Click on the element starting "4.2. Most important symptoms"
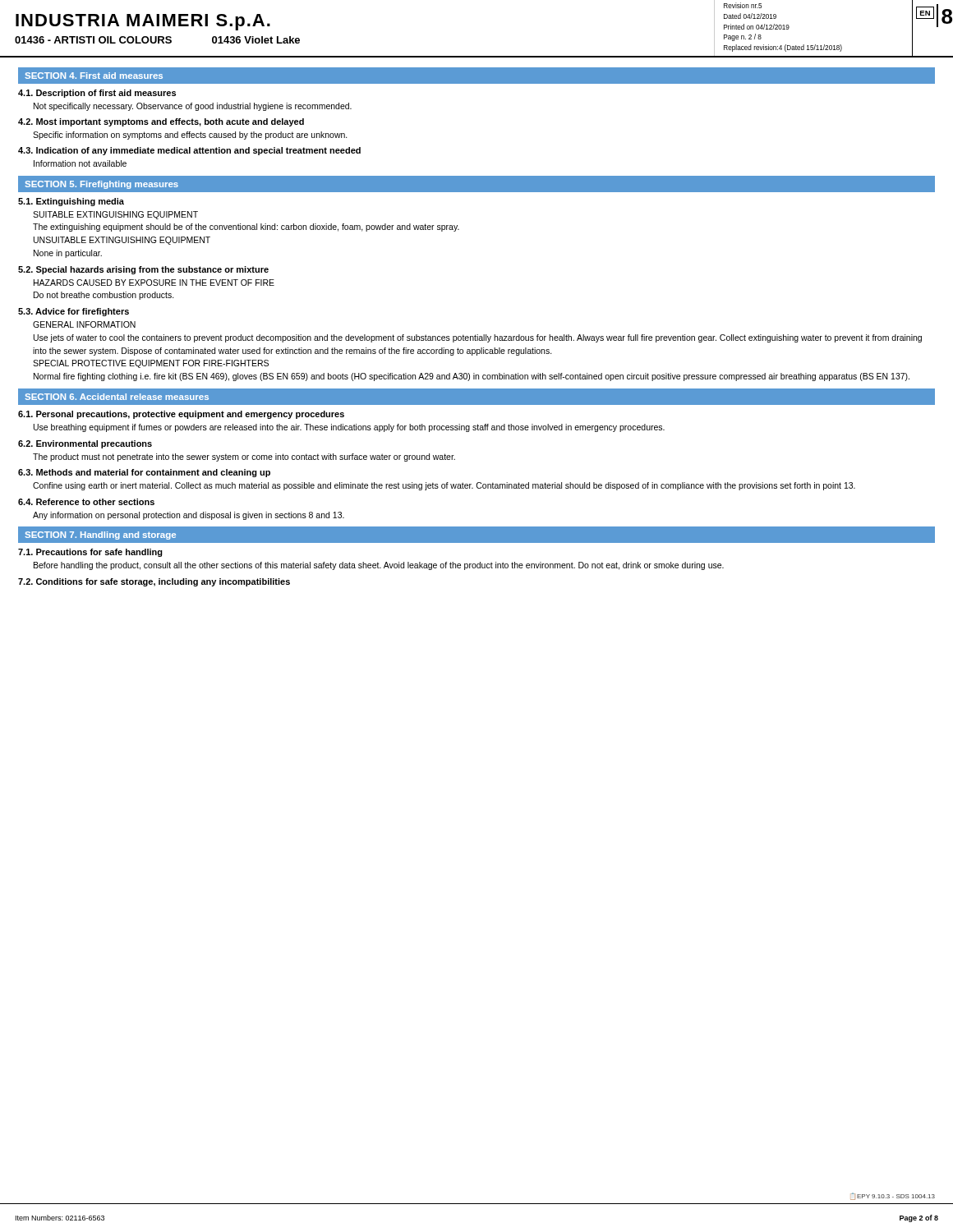953x1232 pixels. point(161,122)
